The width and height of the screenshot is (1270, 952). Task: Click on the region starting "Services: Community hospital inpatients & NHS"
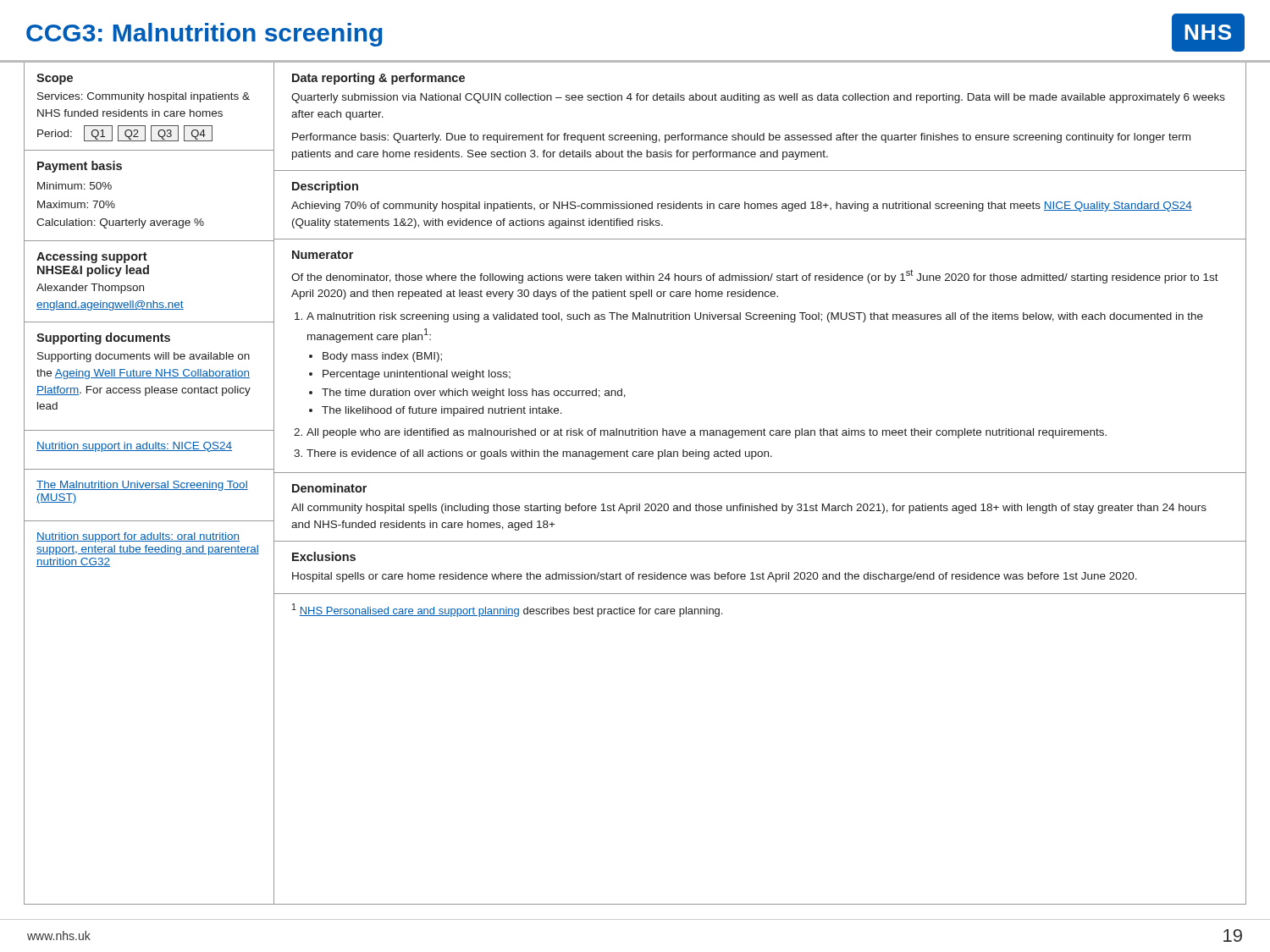click(x=143, y=104)
